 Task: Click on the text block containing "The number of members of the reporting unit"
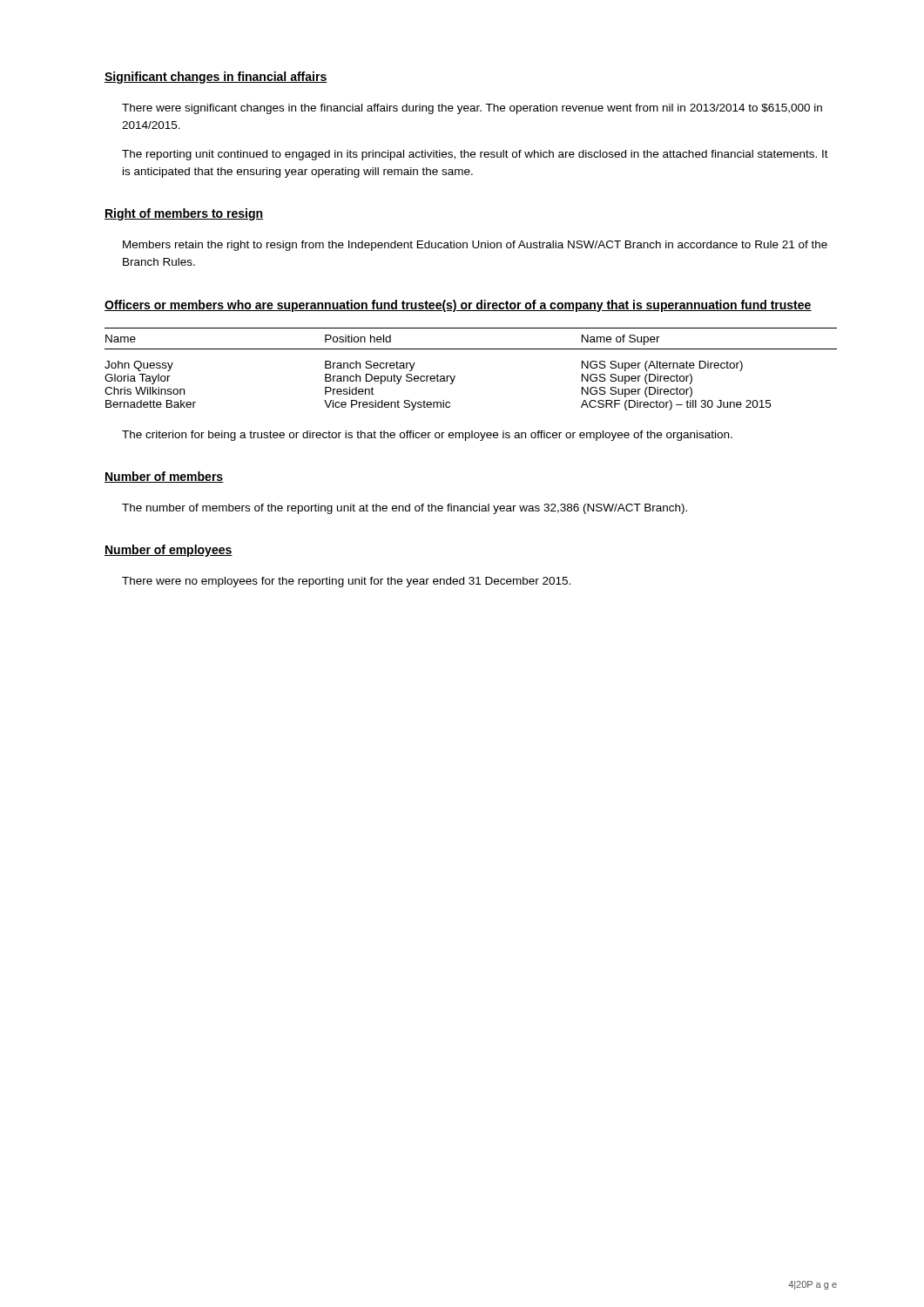coord(405,507)
